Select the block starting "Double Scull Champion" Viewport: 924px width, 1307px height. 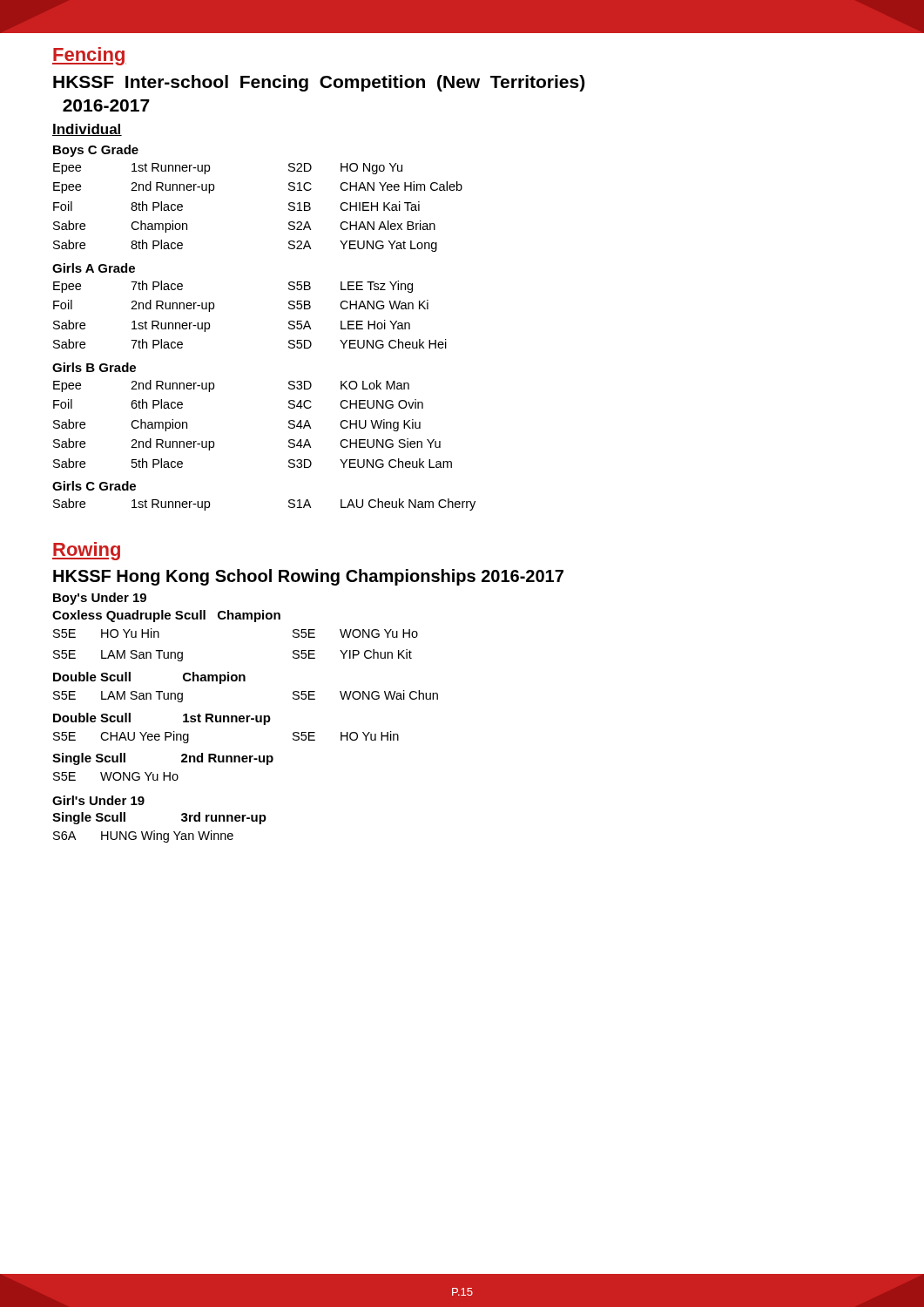[x=93, y=677]
